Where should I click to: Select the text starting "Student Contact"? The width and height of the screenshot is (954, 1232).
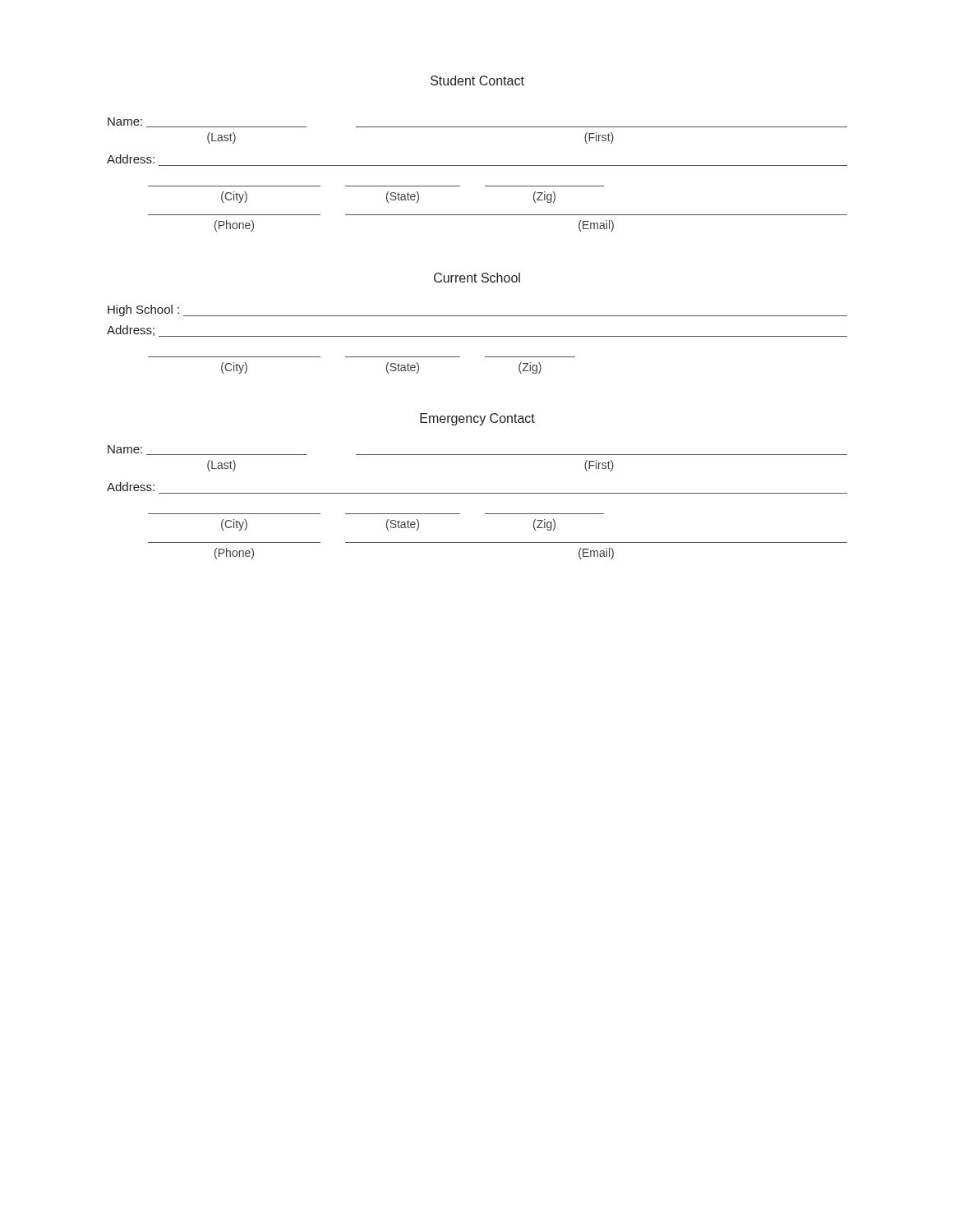click(x=477, y=81)
